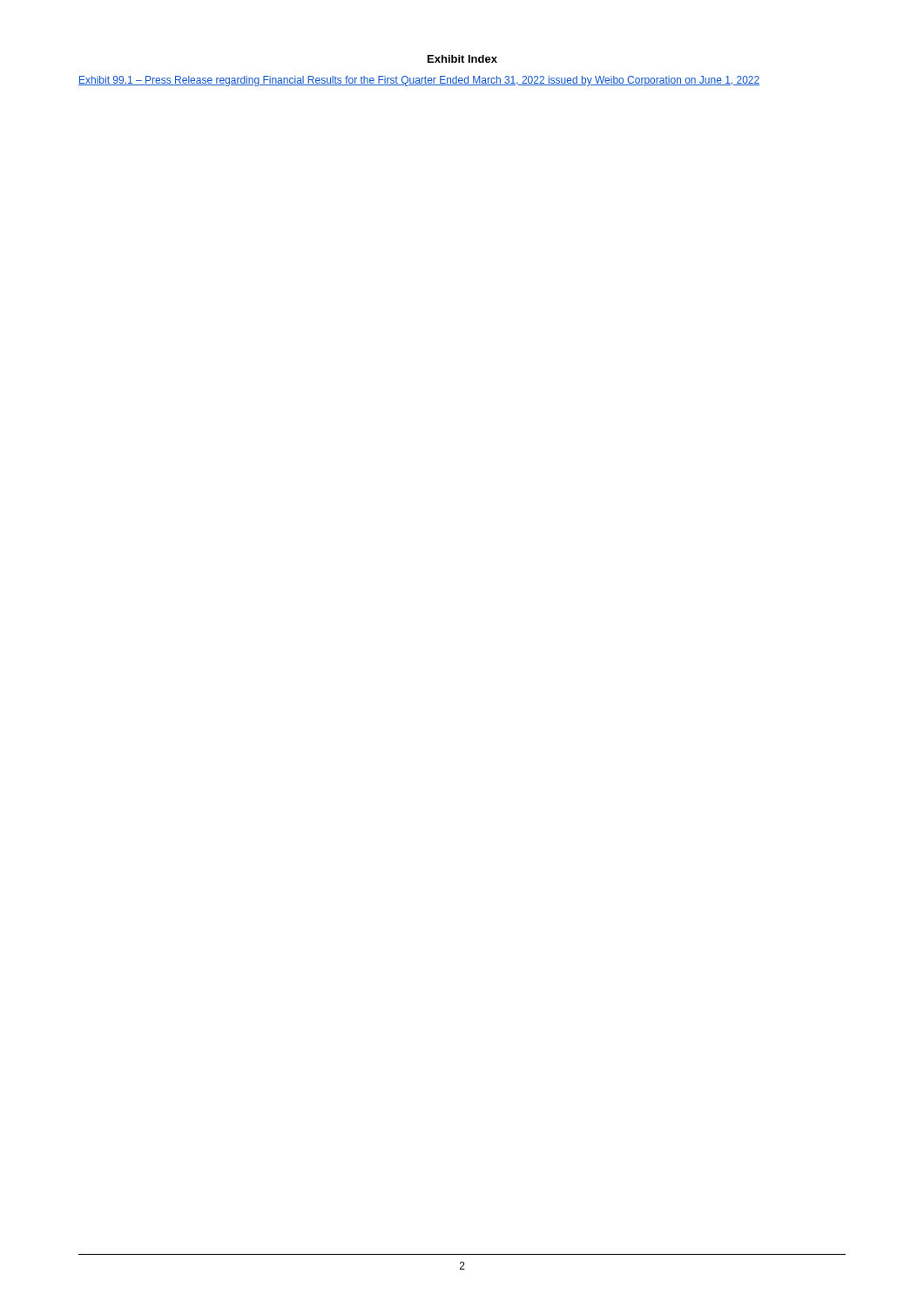This screenshot has width=924, height=1307.
Task: Find the section header
Action: (x=462, y=59)
